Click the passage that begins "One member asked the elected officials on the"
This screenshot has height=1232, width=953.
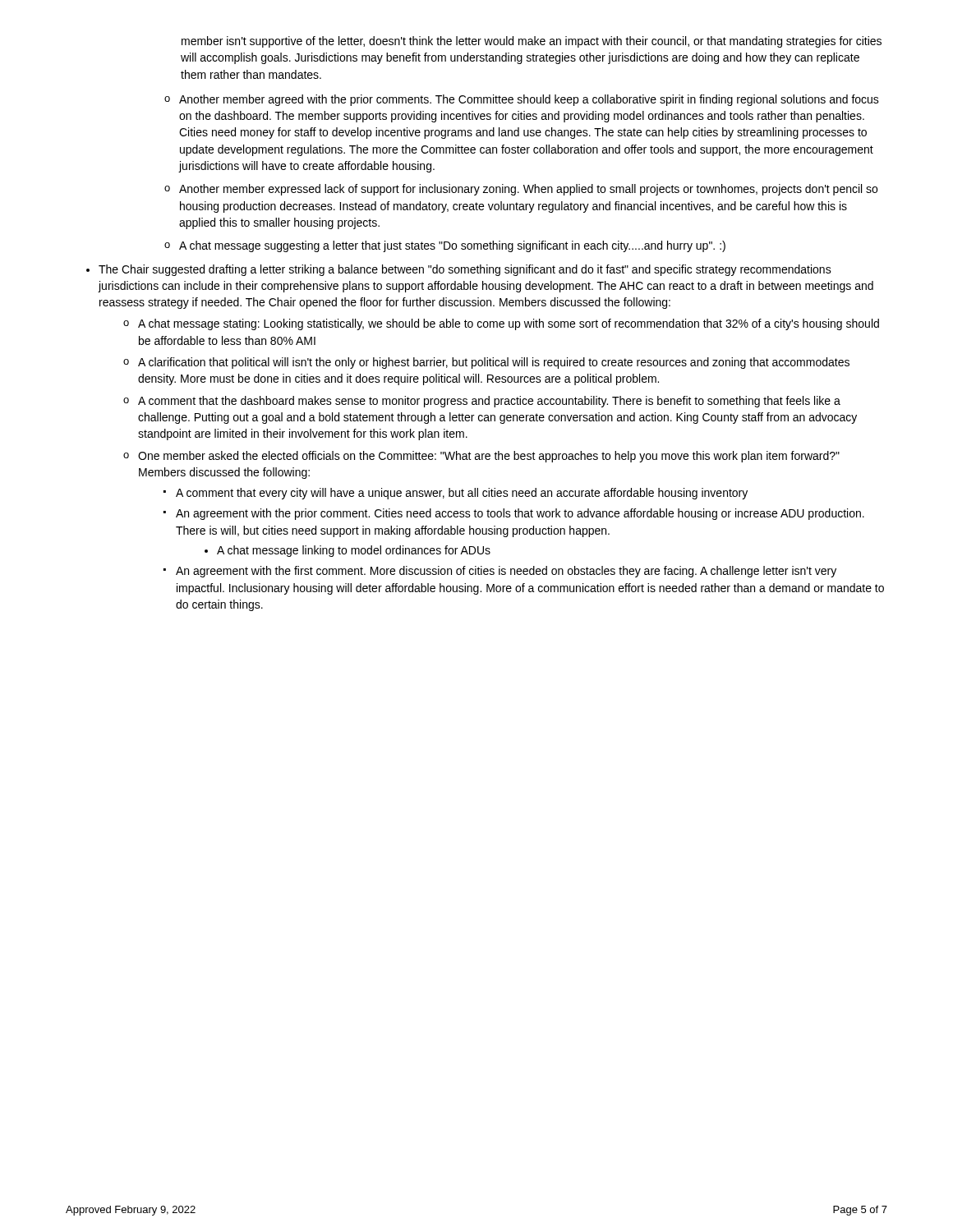coord(513,531)
